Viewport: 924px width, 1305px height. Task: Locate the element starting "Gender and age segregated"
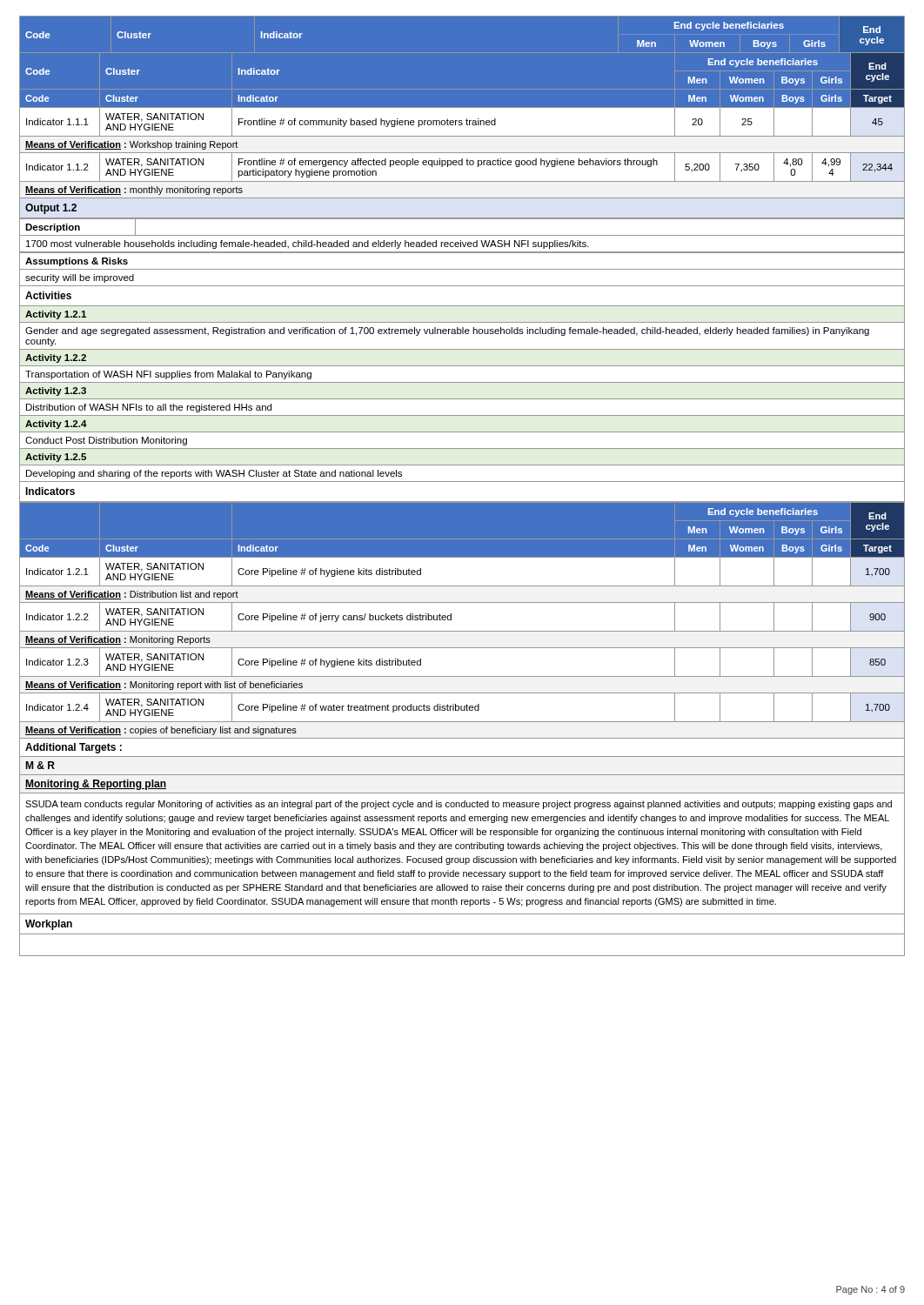tap(447, 336)
